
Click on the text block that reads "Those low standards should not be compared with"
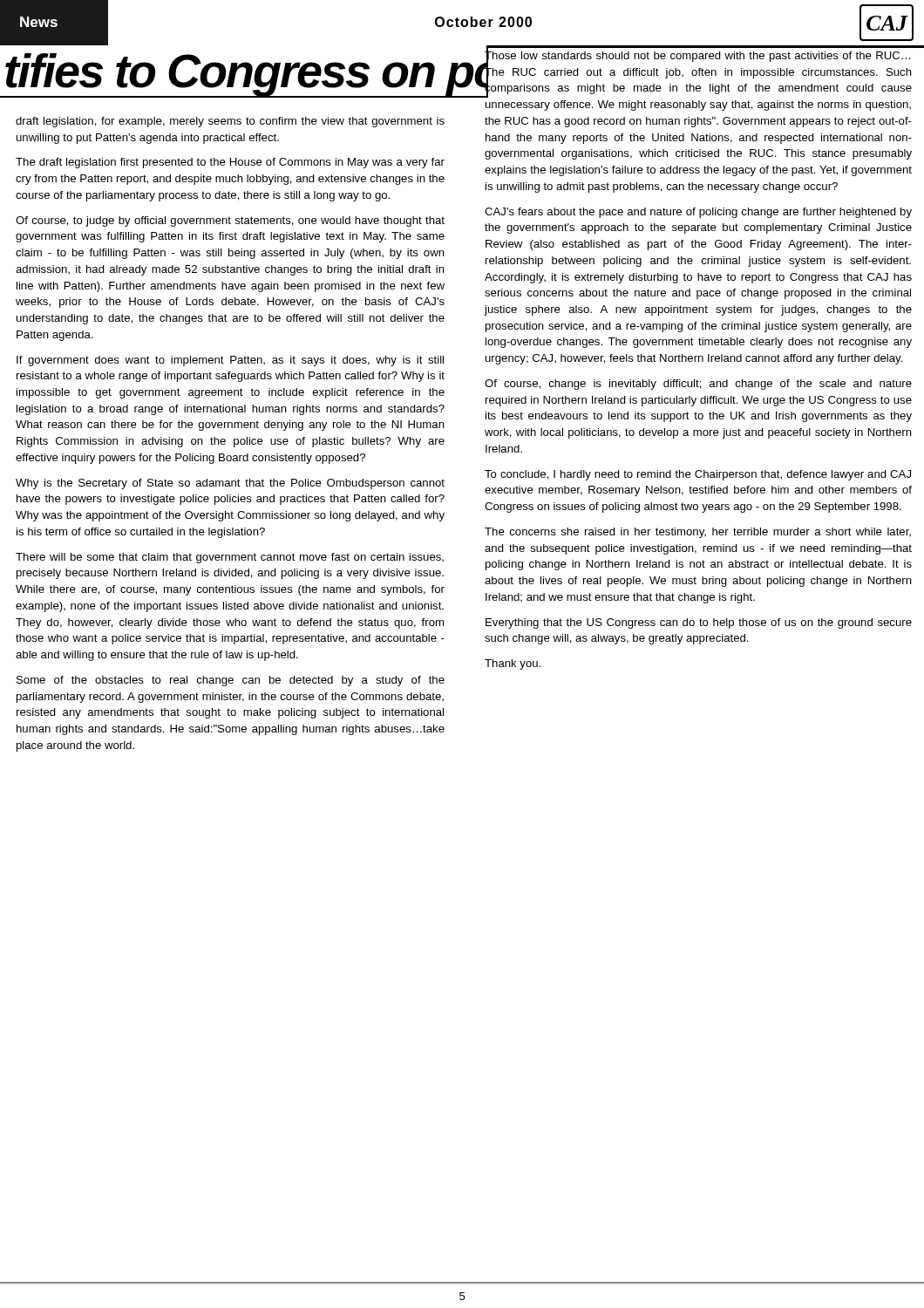click(698, 360)
